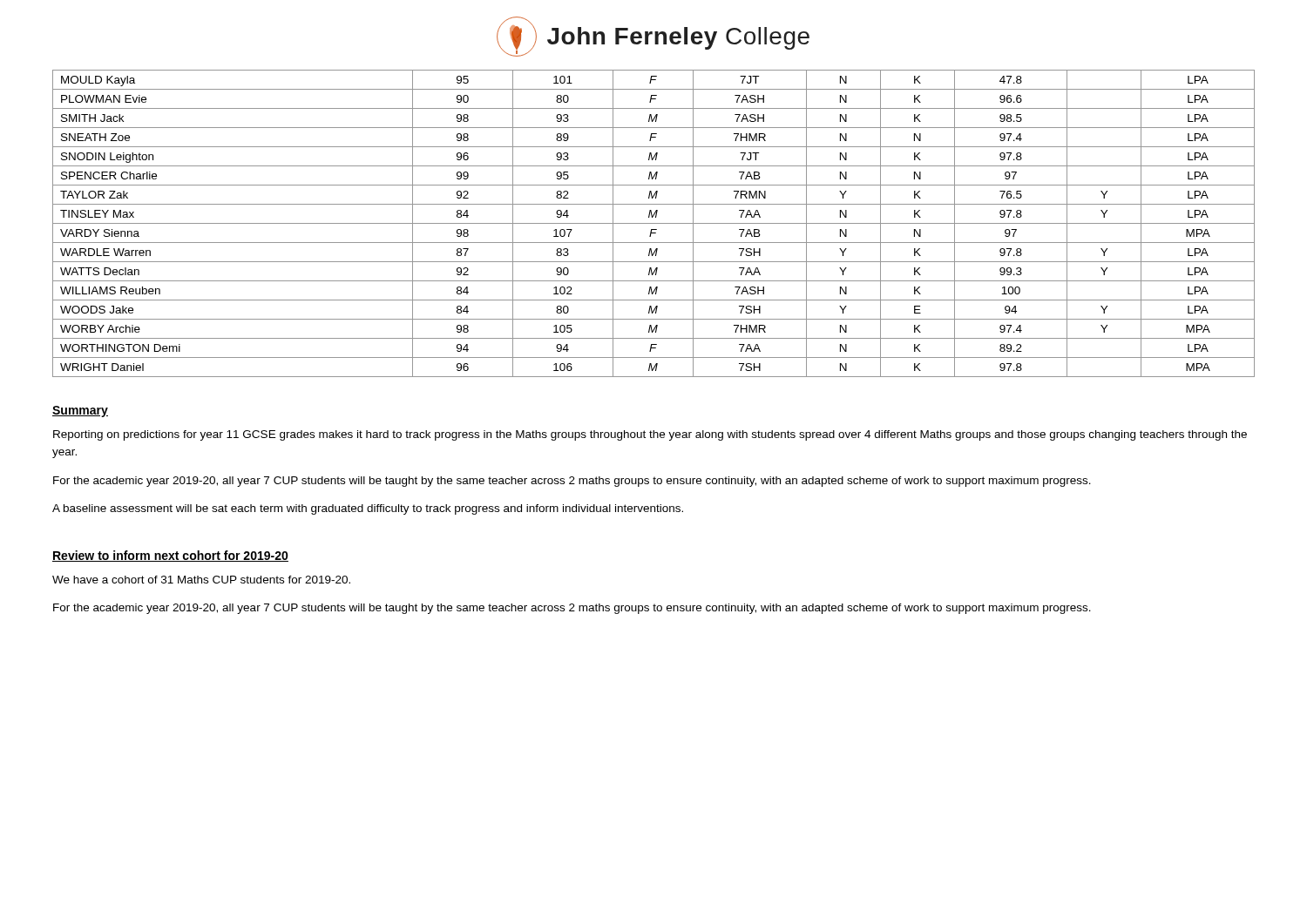Locate the block of text that opens with "Reporting on predictions for"
1307x924 pixels.
[x=650, y=443]
